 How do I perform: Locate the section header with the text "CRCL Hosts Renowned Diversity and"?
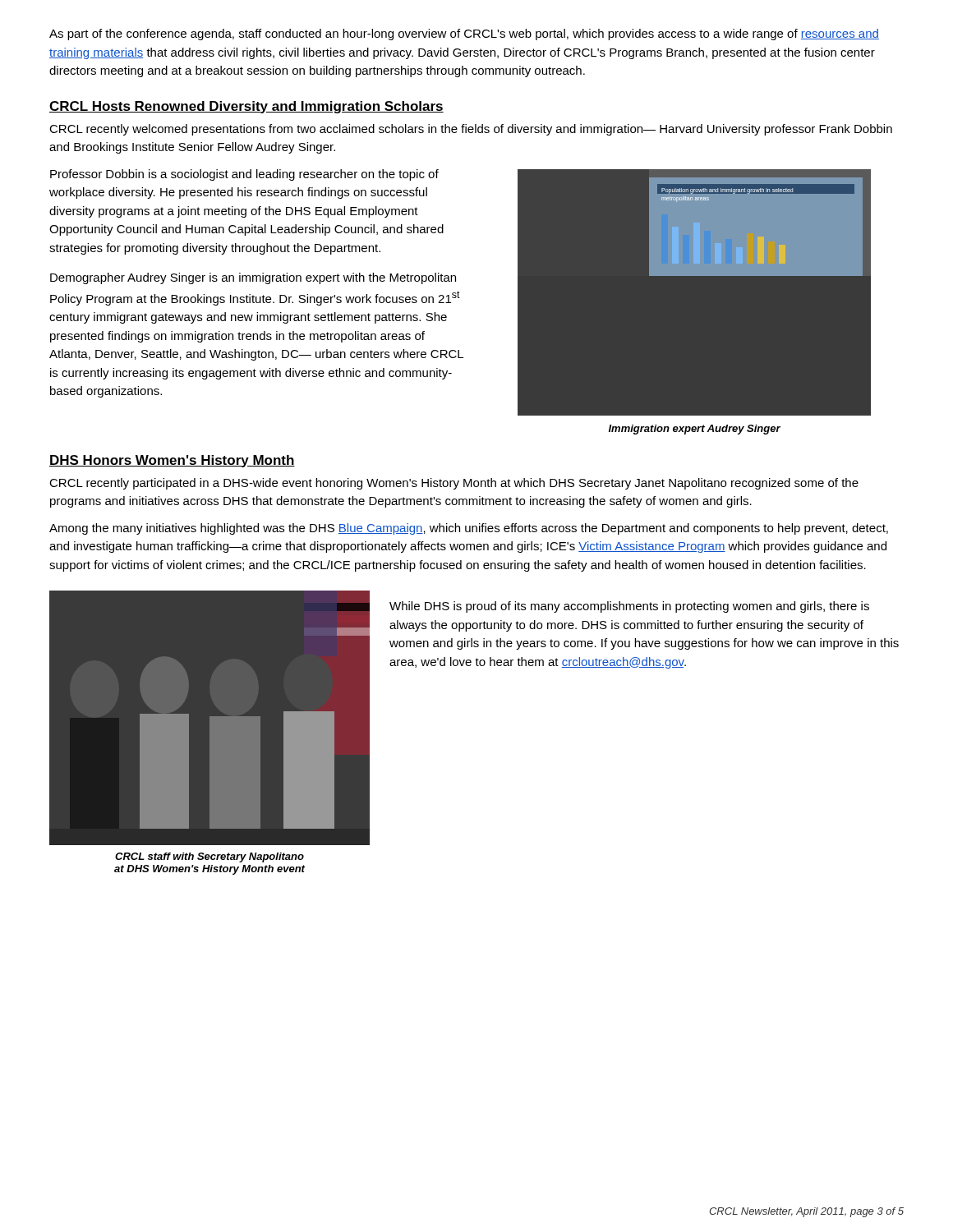coord(246,106)
